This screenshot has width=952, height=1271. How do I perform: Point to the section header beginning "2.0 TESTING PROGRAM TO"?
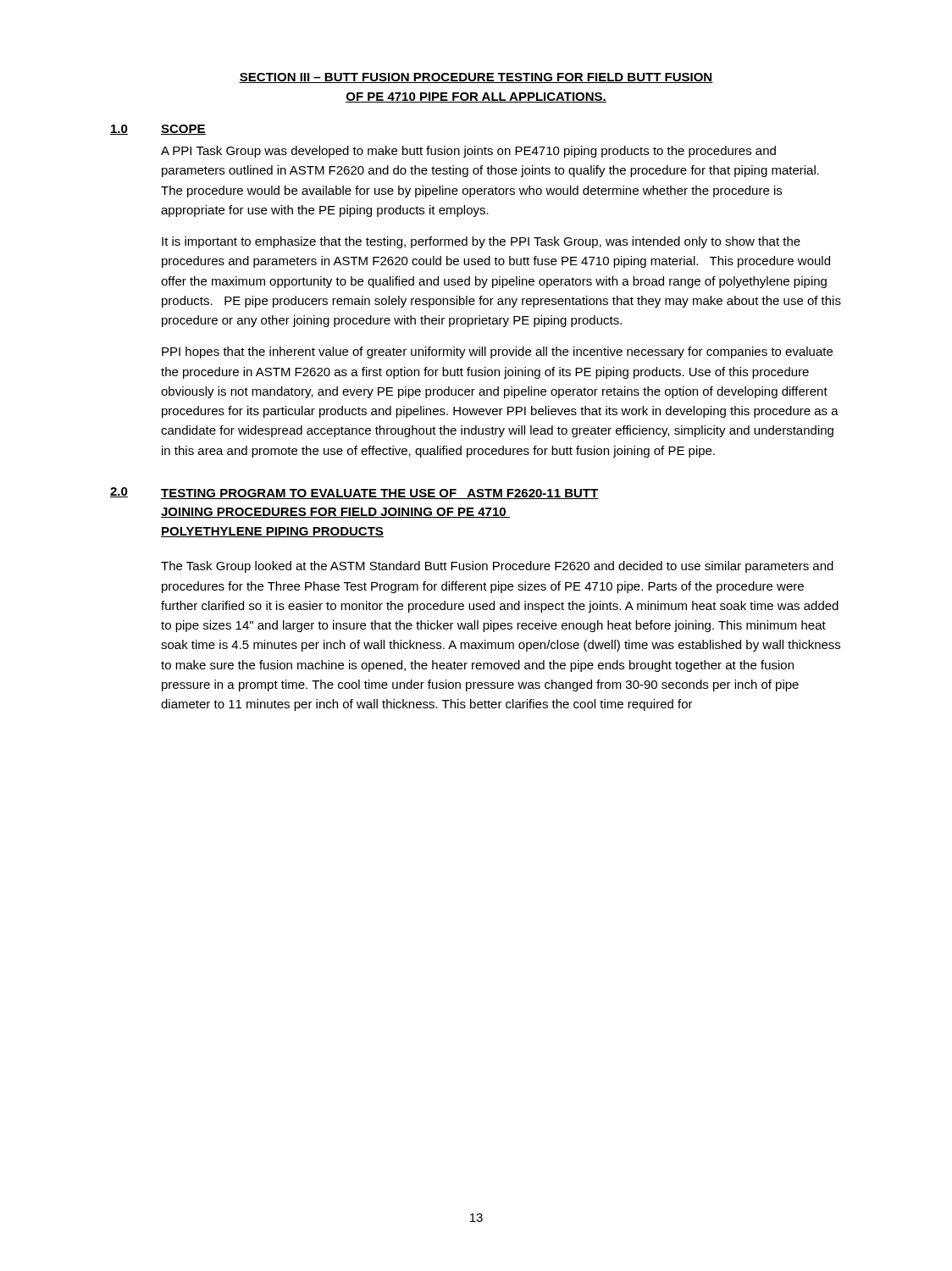[x=354, y=512]
